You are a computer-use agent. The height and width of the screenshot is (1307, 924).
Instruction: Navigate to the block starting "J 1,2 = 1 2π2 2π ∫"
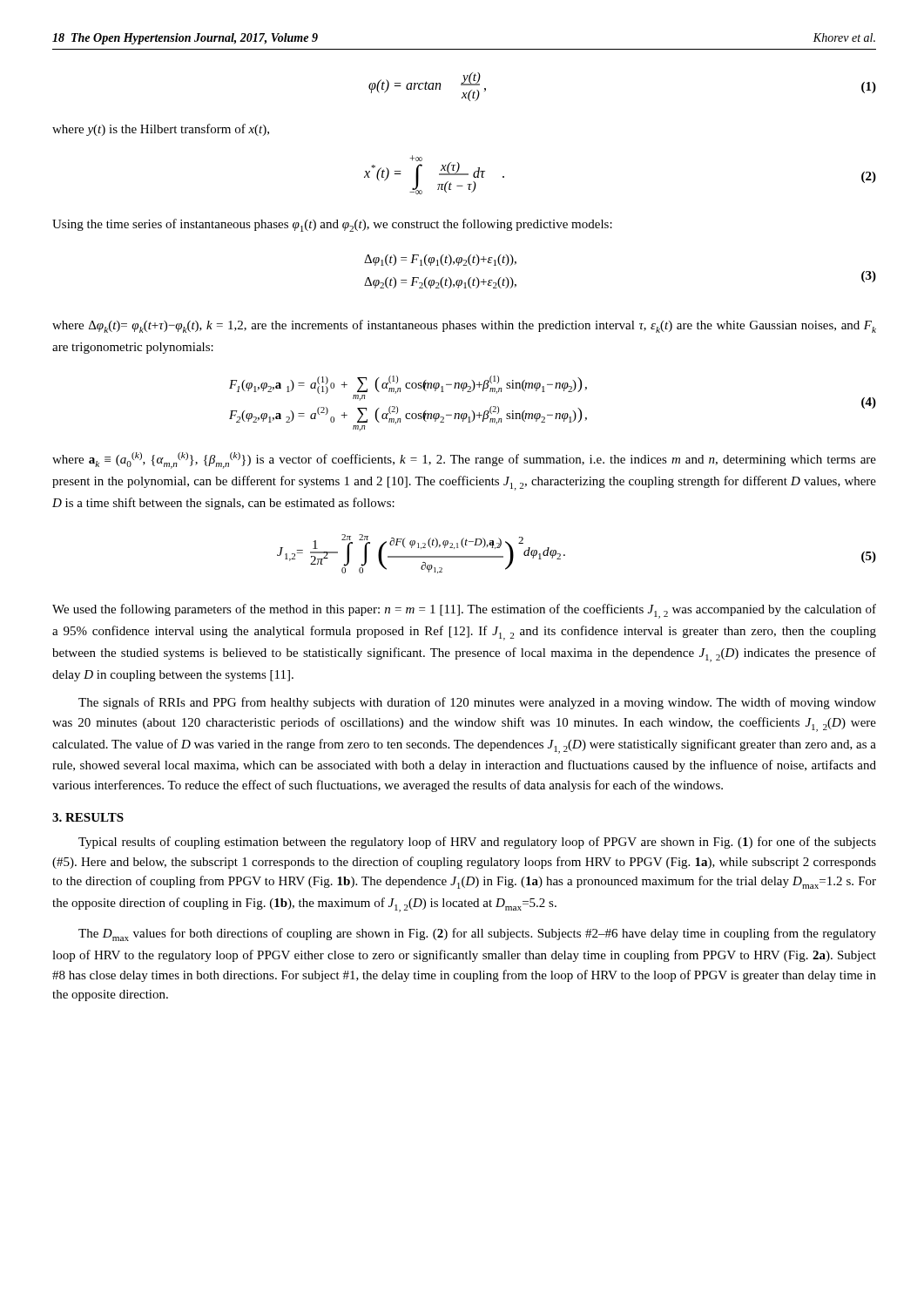coord(464,556)
